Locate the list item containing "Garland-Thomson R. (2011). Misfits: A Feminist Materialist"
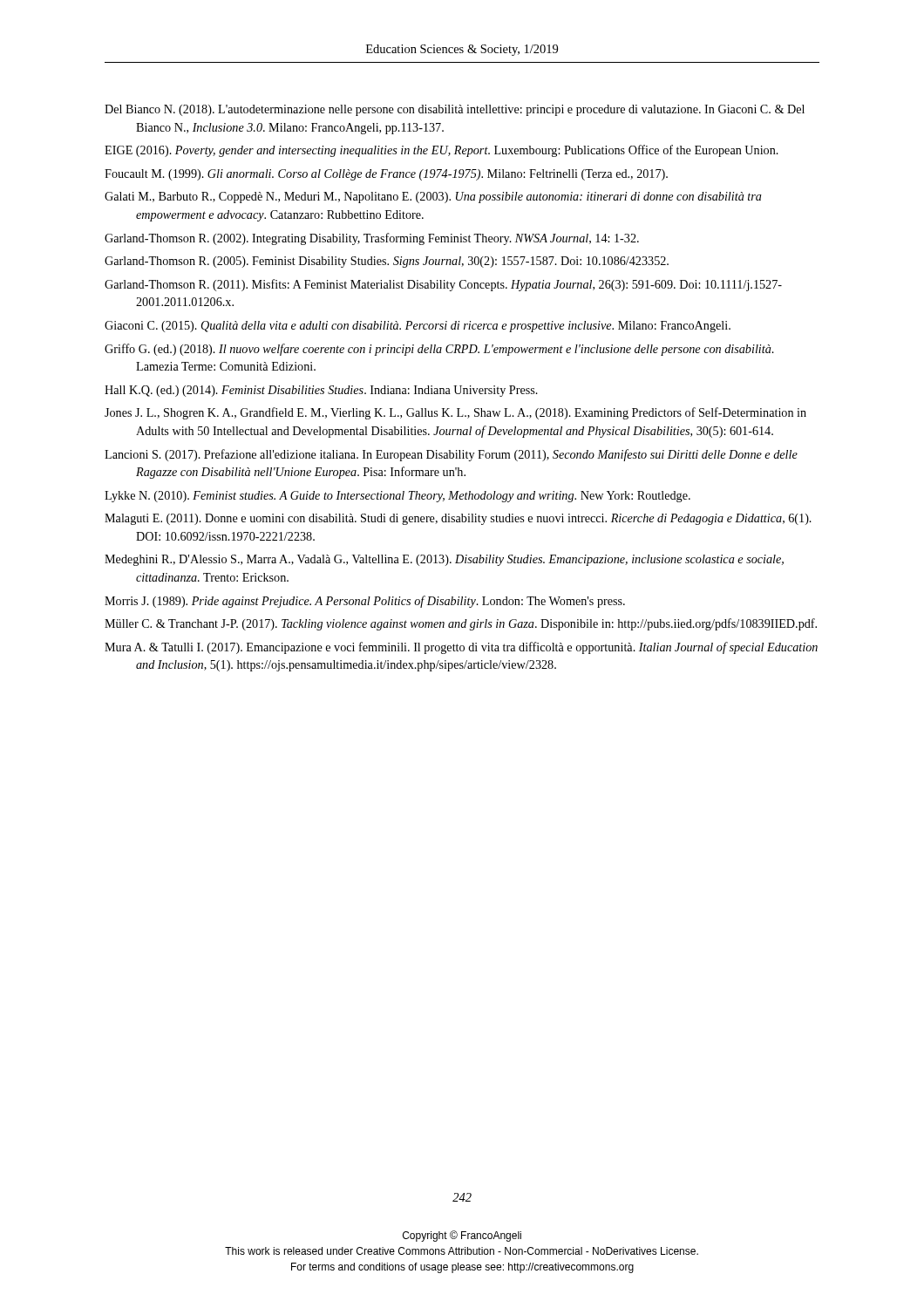This screenshot has height=1308, width=924. coord(443,293)
